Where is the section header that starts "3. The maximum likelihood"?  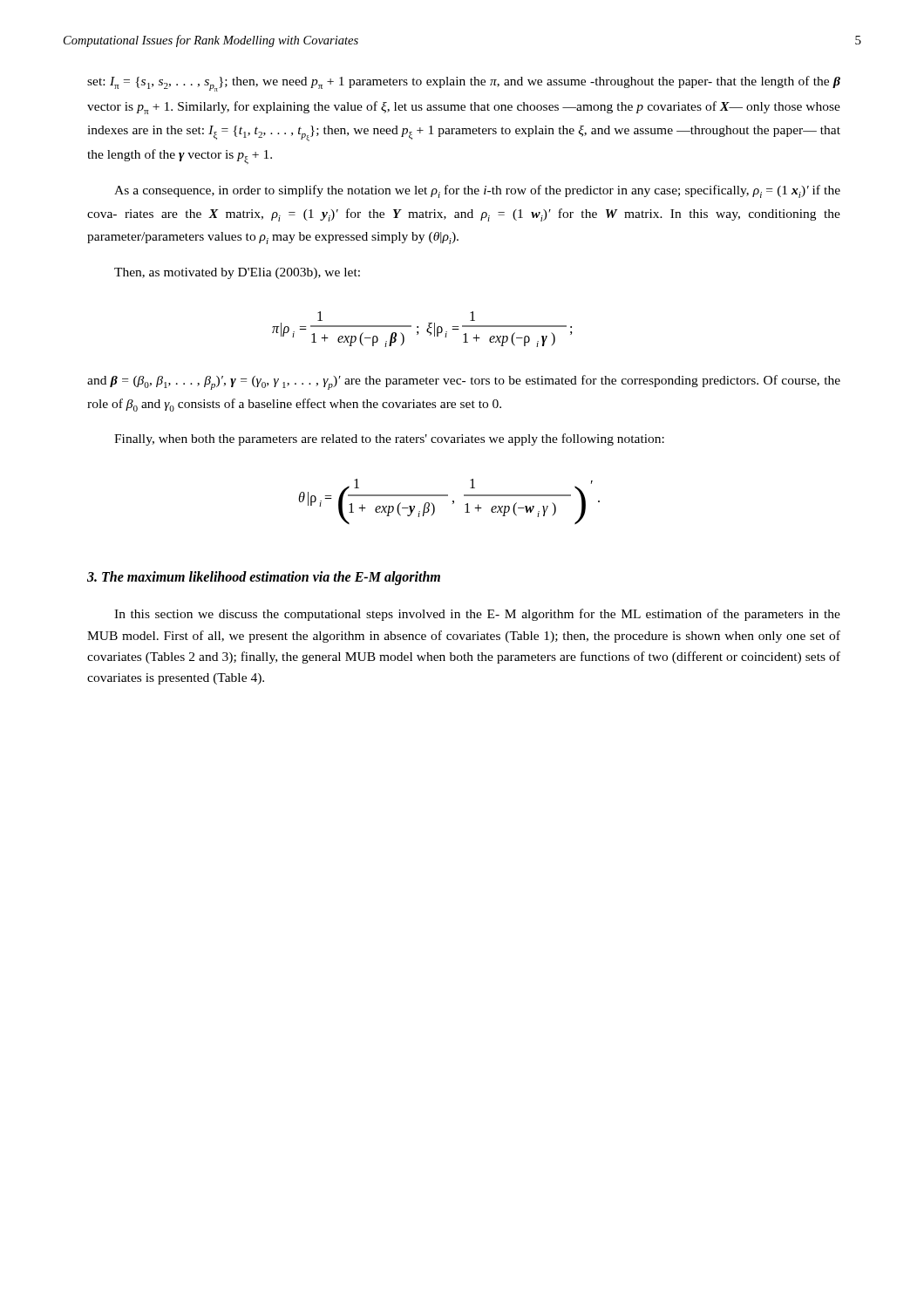pyautogui.click(x=264, y=578)
